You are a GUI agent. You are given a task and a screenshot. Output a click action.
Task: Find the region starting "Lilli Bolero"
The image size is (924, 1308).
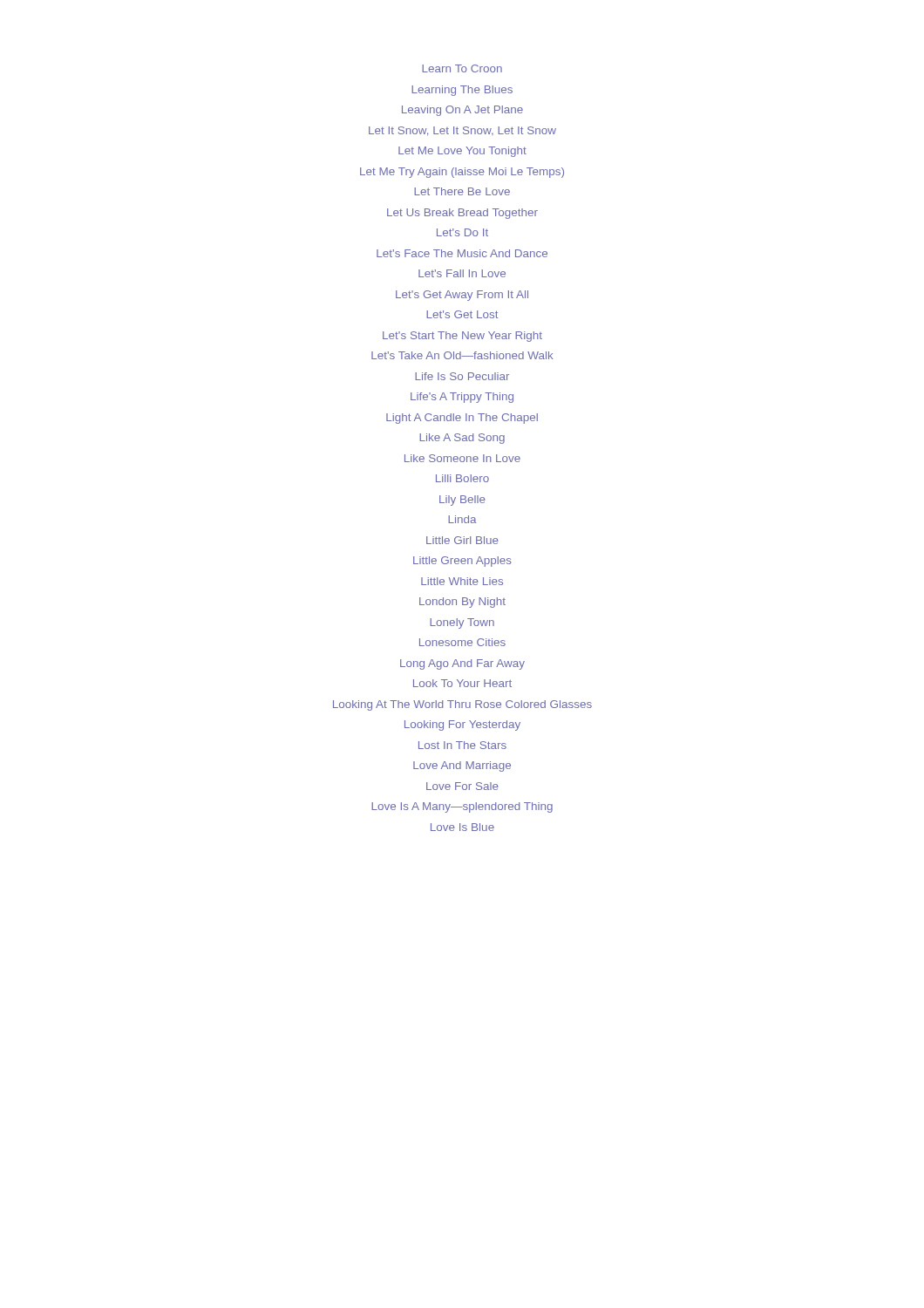[462, 478]
